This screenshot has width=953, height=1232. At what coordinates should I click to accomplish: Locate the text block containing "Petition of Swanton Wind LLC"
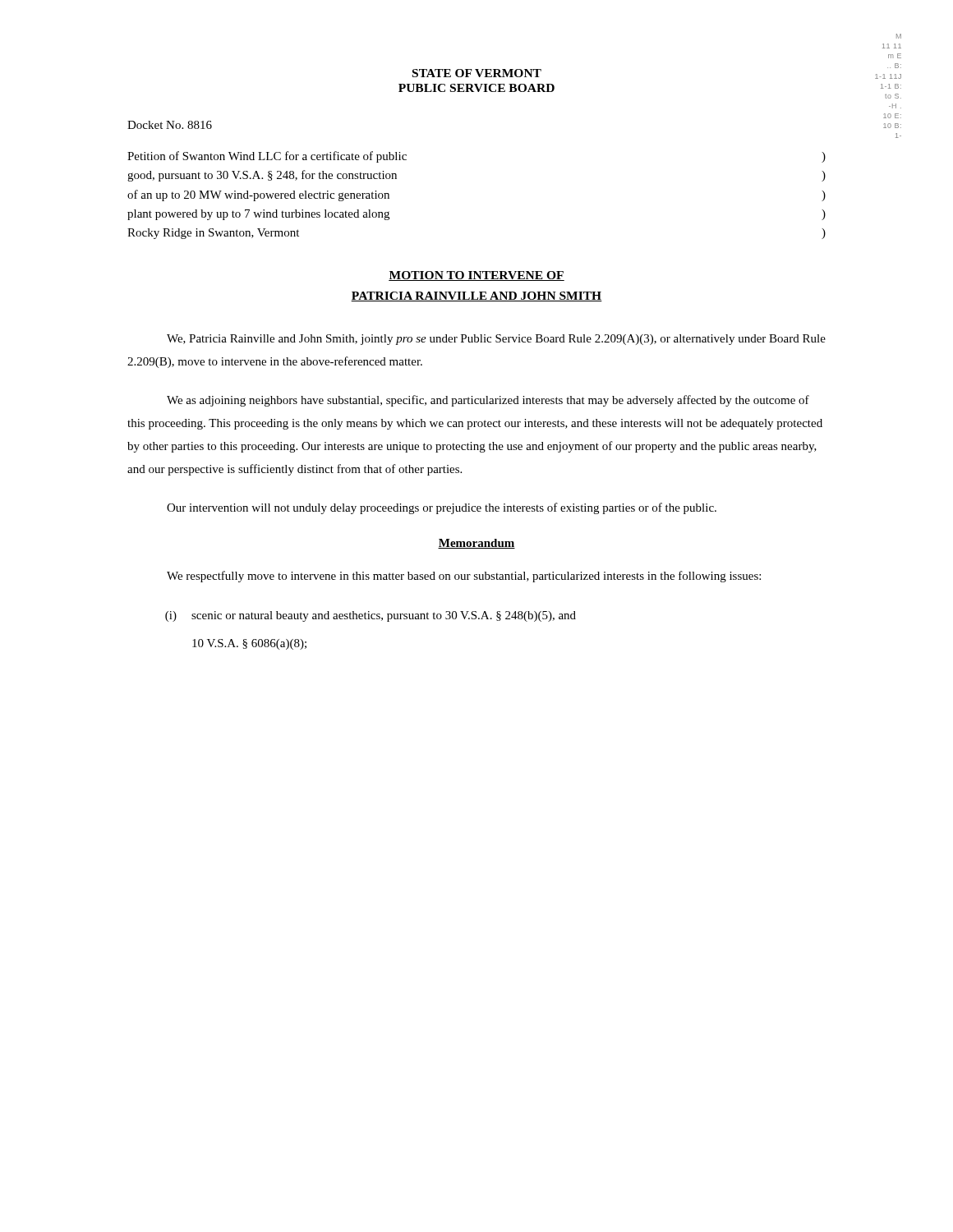click(x=268, y=156)
